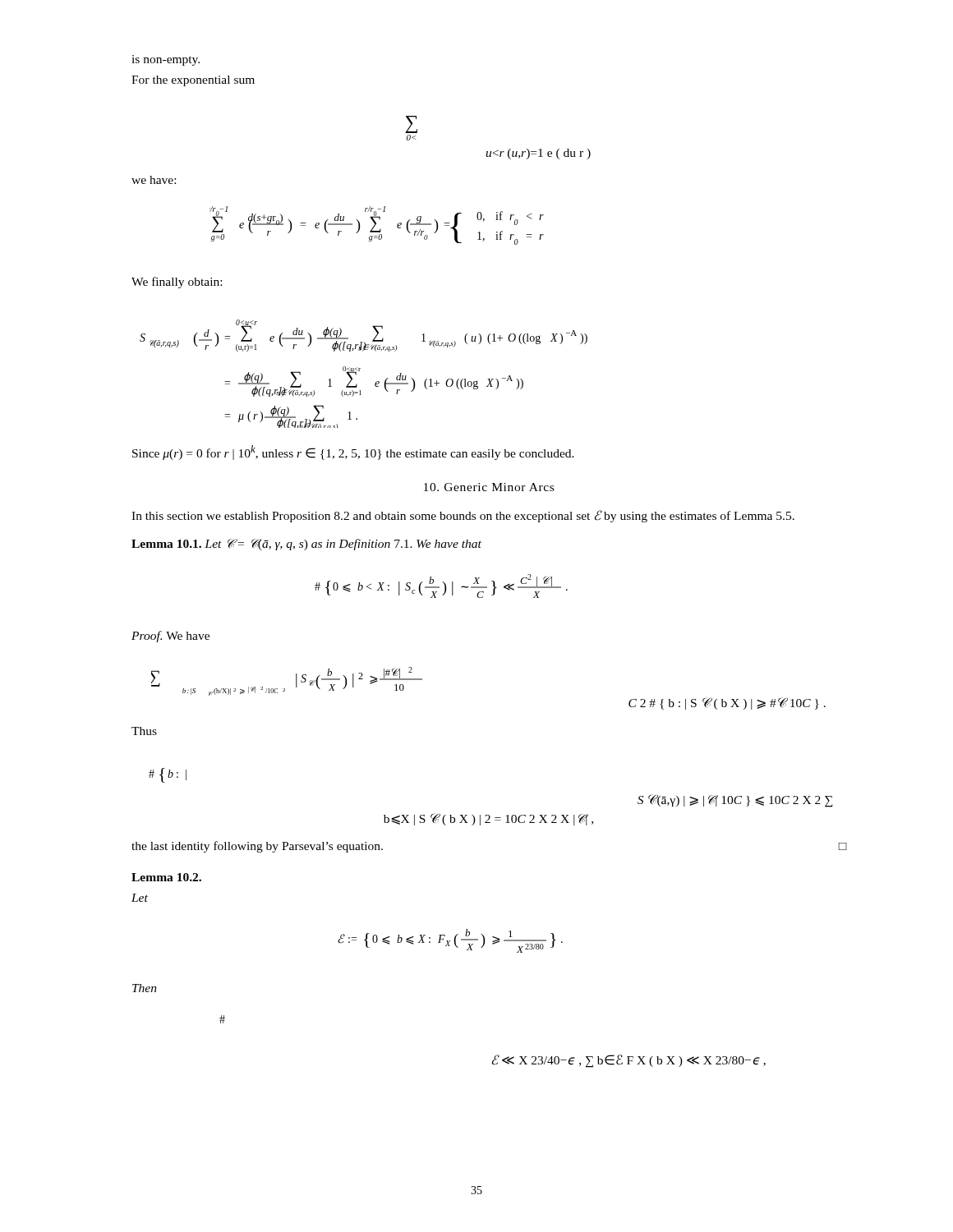Point to "Lemma 10.2."
The width and height of the screenshot is (953, 1232).
pyautogui.click(x=167, y=877)
